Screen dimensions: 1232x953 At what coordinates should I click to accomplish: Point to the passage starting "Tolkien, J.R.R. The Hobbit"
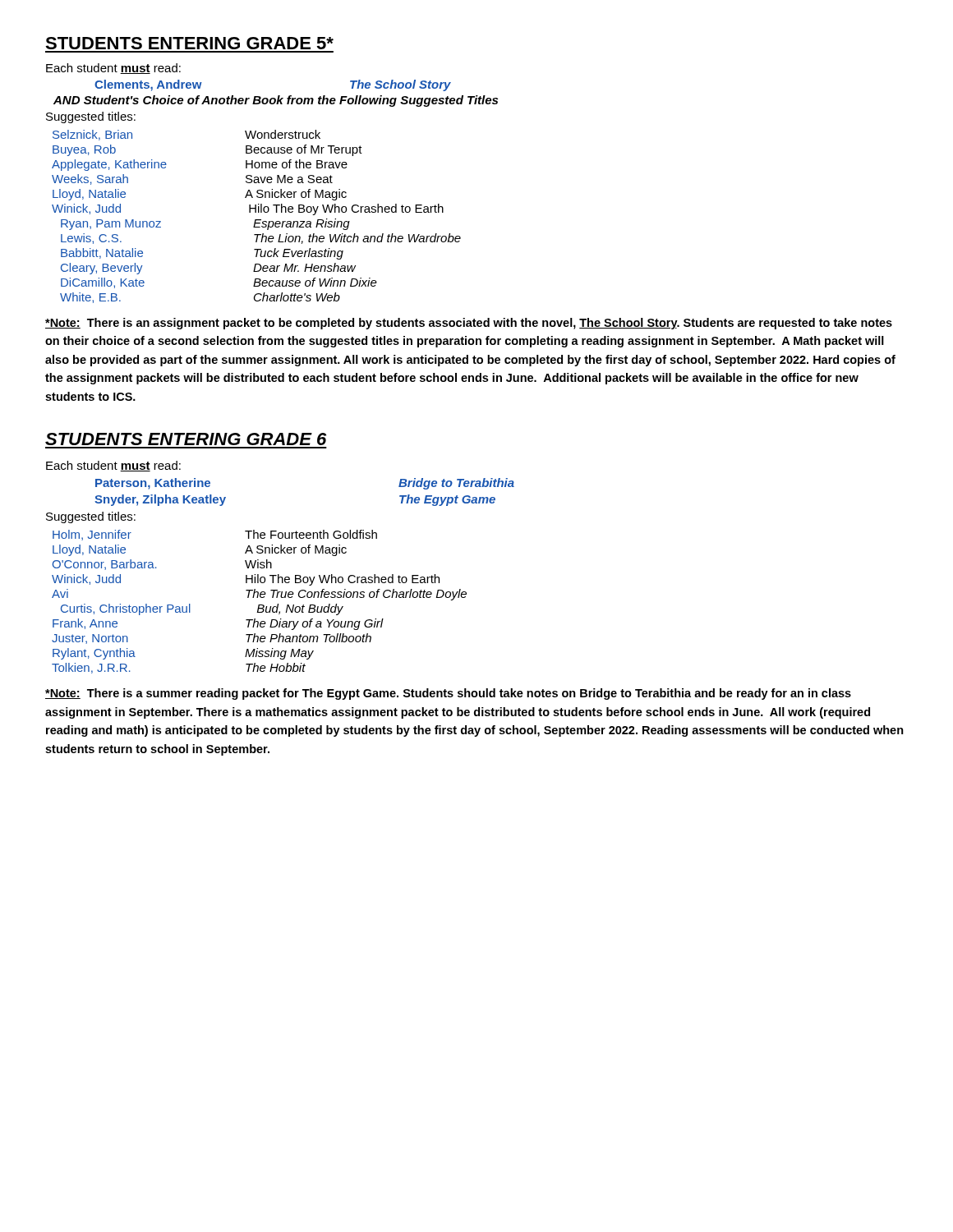(x=85, y=668)
